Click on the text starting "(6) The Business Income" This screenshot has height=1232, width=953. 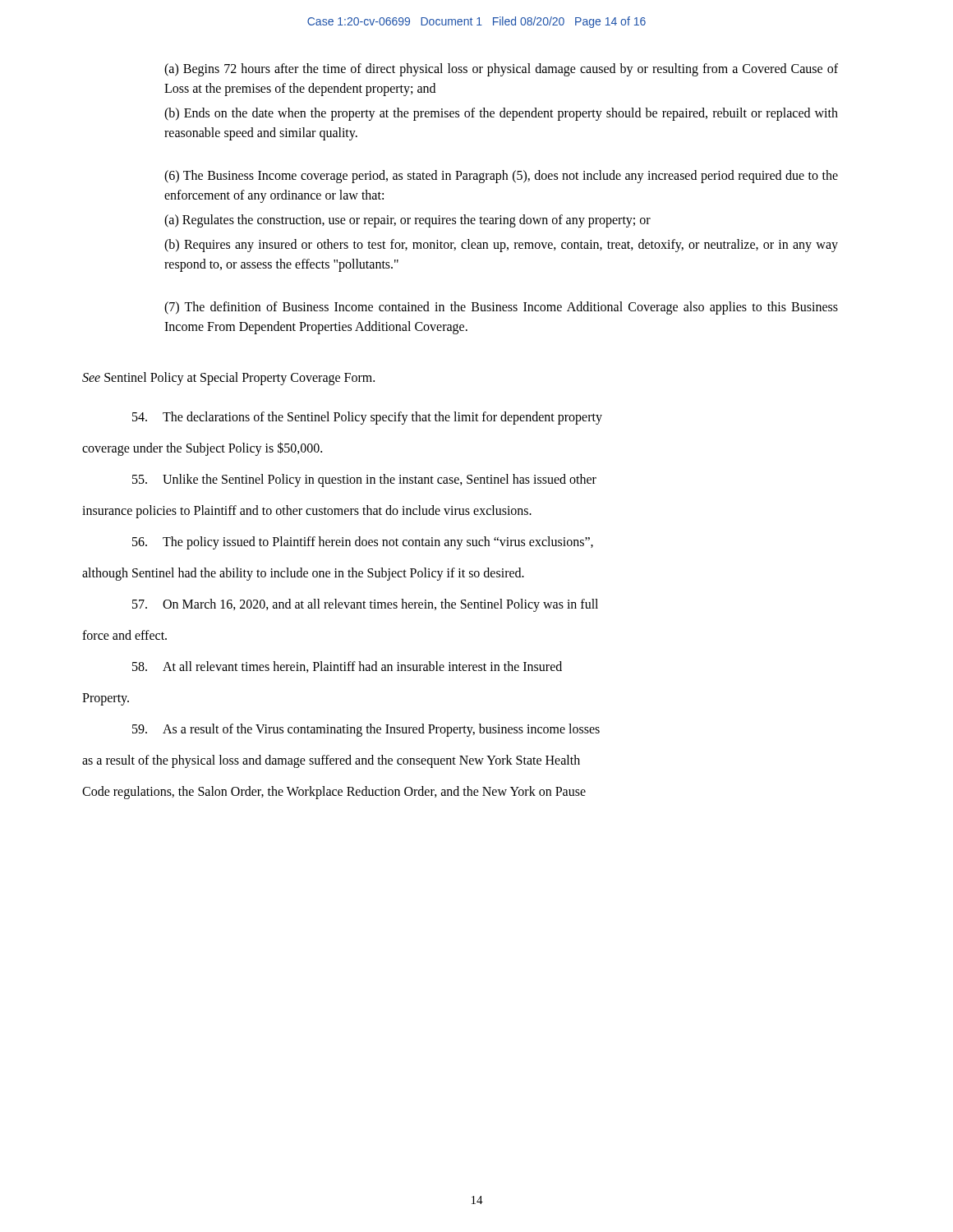pyautogui.click(x=501, y=220)
